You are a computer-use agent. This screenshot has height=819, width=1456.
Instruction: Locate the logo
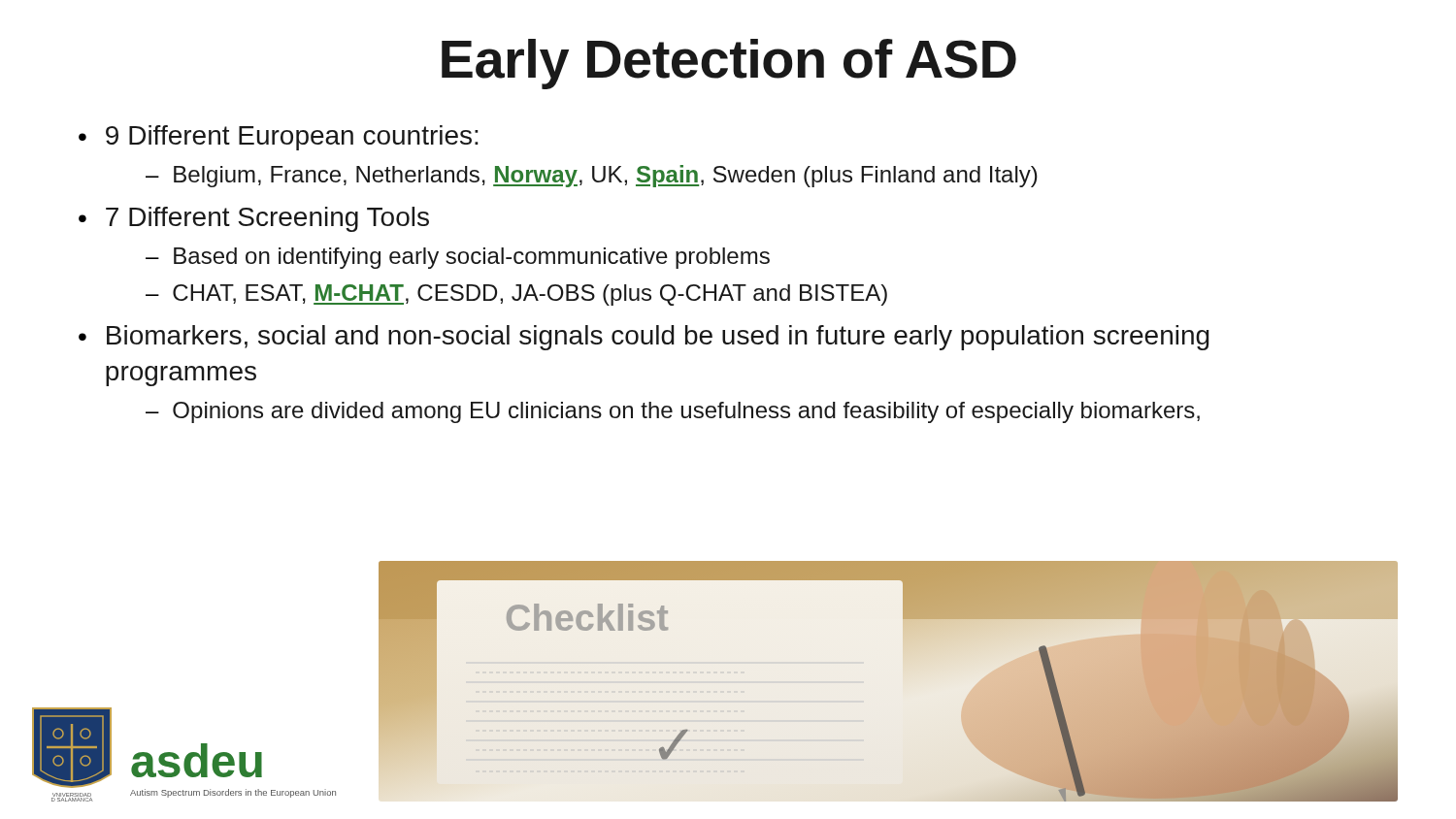183,753
